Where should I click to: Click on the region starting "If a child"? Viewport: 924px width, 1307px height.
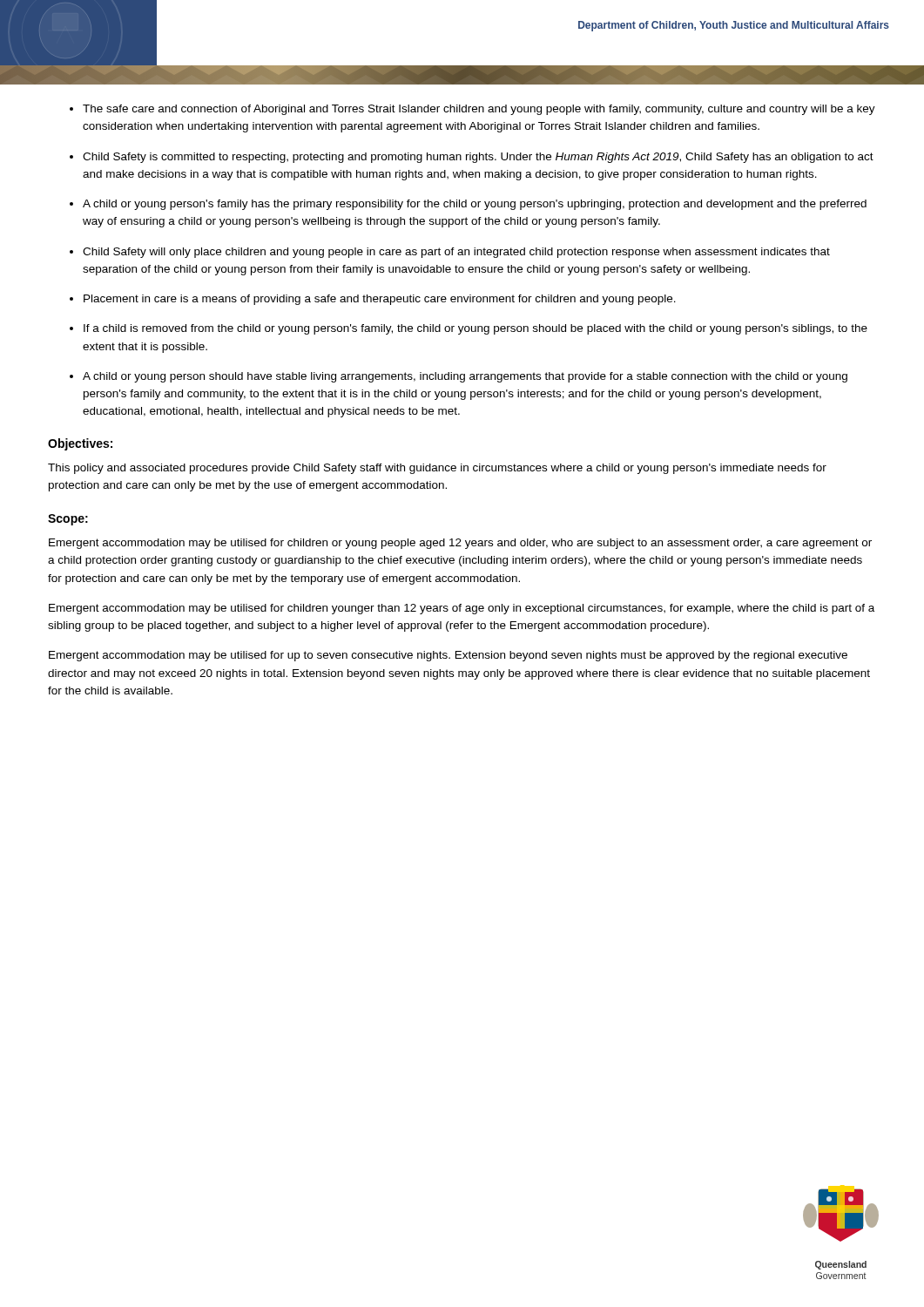point(475,337)
